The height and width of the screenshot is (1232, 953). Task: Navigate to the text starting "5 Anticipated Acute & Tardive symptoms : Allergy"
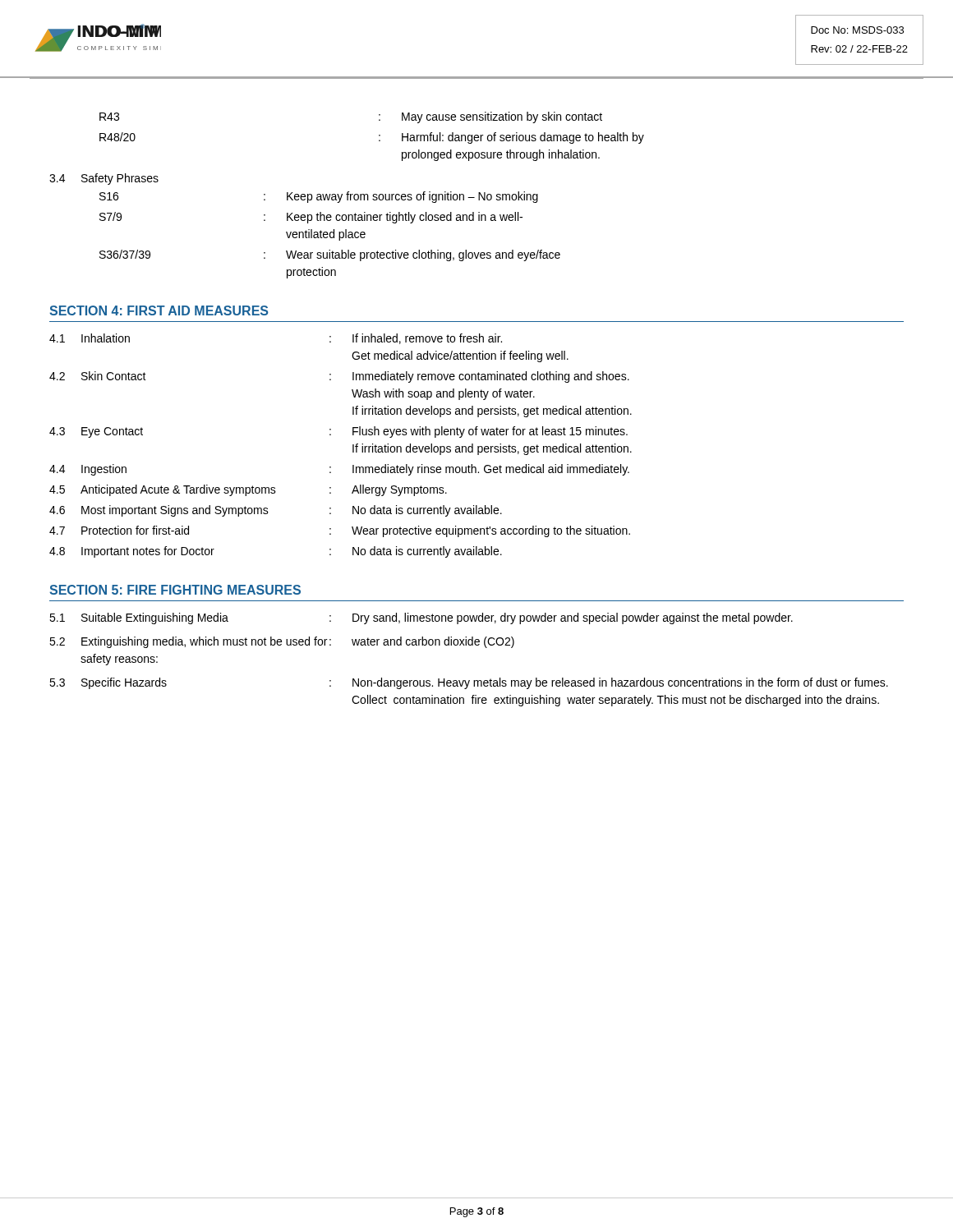point(248,490)
